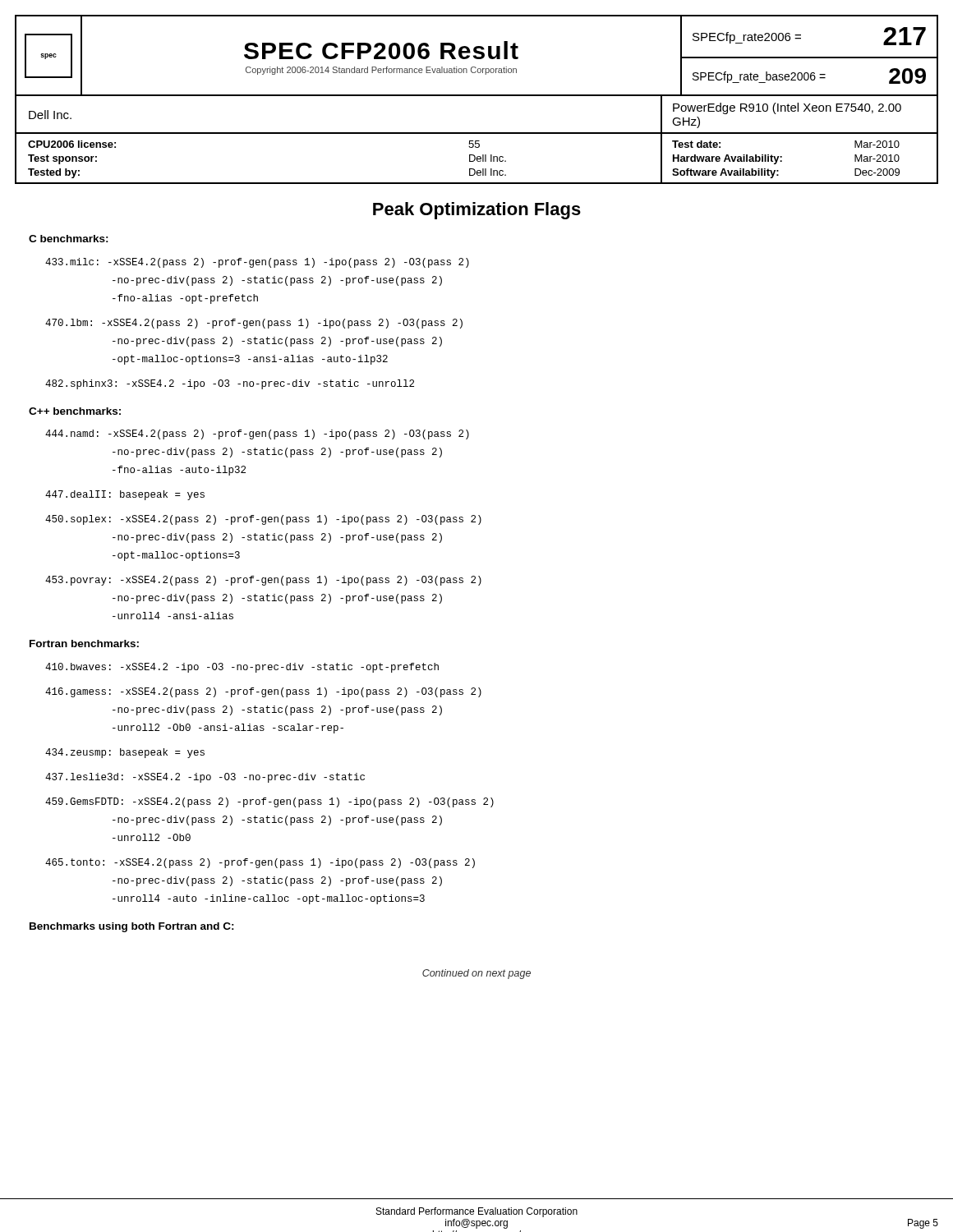Viewport: 953px width, 1232px height.
Task: Click on the passage starting "450.soplex: -xSSE4.2(pass 2) -prof-gen(pass 1)"
Action: pos(264,538)
